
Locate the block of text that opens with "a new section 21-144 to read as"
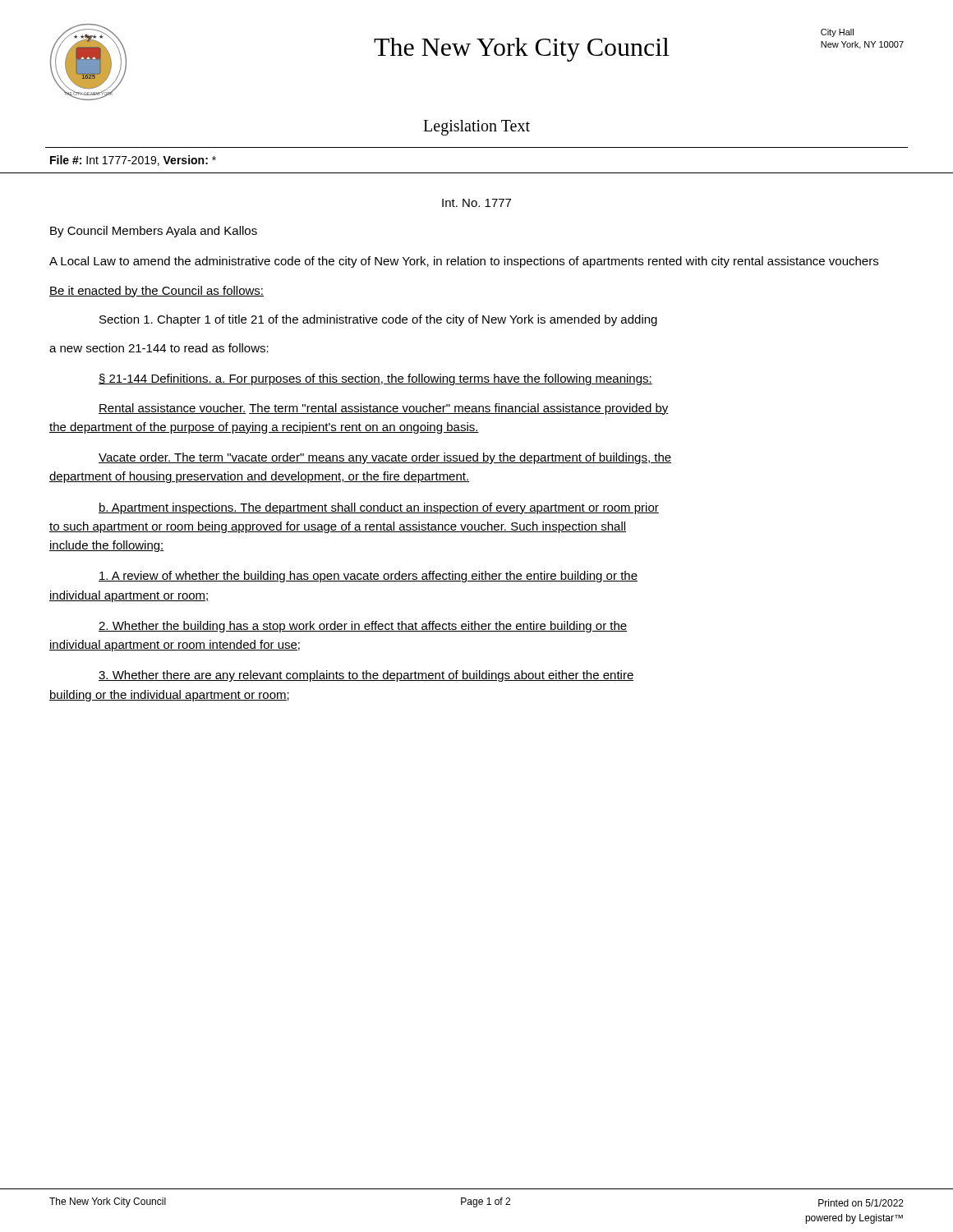(x=159, y=348)
